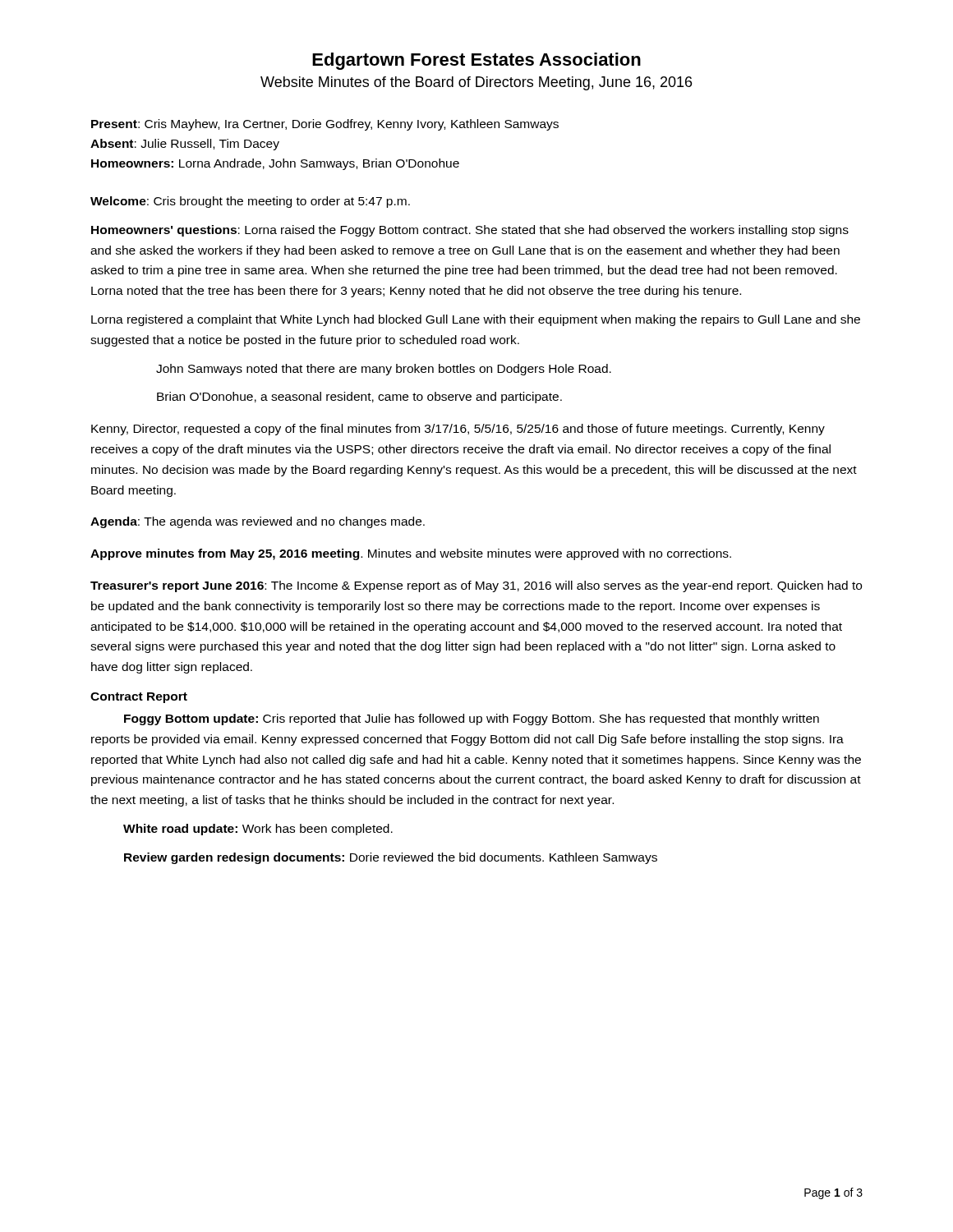Viewport: 953px width, 1232px height.
Task: Locate the text block that says "Welcome: Cris brought the meeting to order at"
Action: [x=476, y=299]
